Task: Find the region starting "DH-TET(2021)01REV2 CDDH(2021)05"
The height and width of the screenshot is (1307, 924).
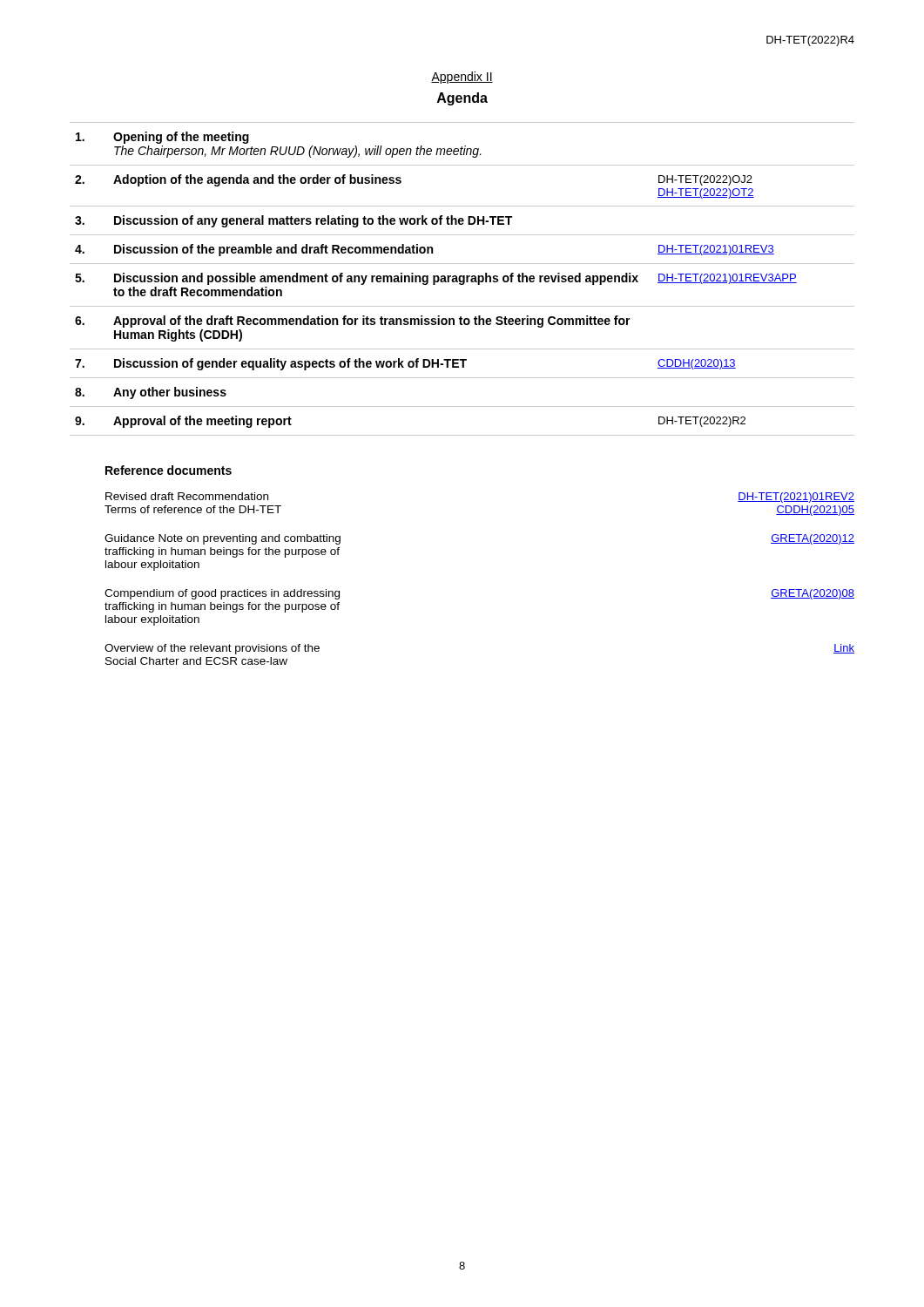Action: [x=796, y=503]
